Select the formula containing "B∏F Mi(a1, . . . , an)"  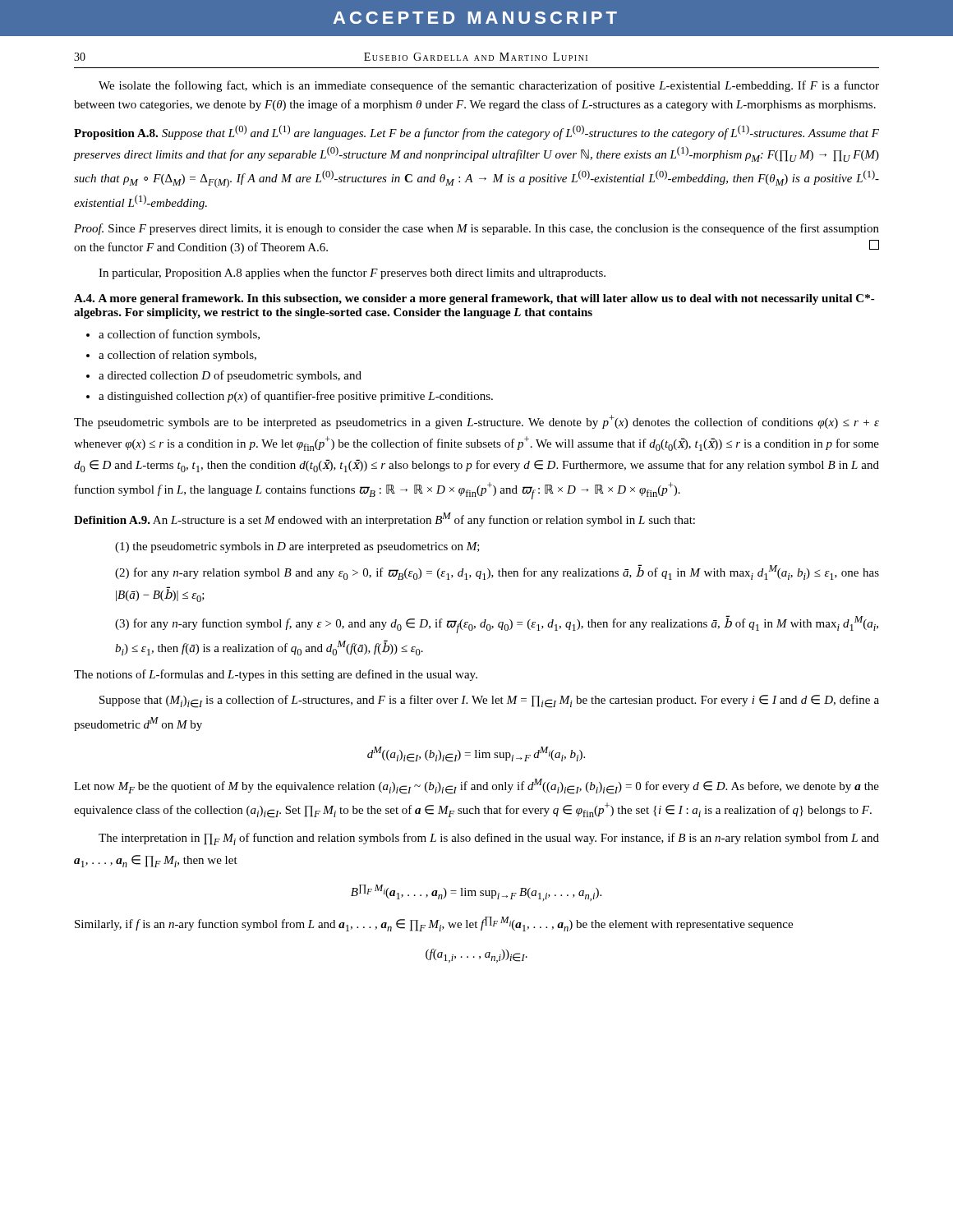pyautogui.click(x=476, y=892)
